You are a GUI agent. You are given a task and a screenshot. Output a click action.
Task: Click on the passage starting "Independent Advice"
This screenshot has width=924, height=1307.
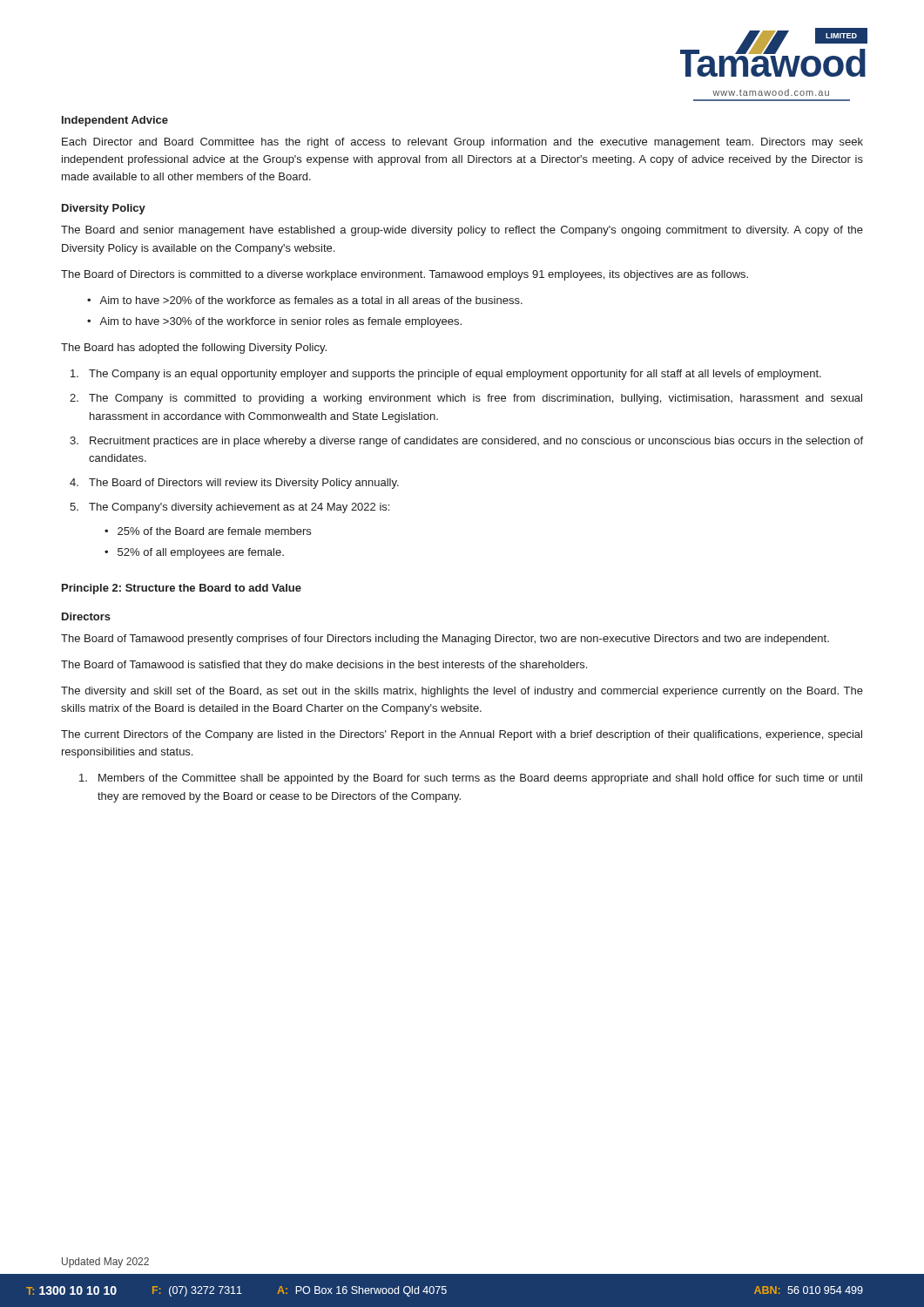[x=115, y=120]
